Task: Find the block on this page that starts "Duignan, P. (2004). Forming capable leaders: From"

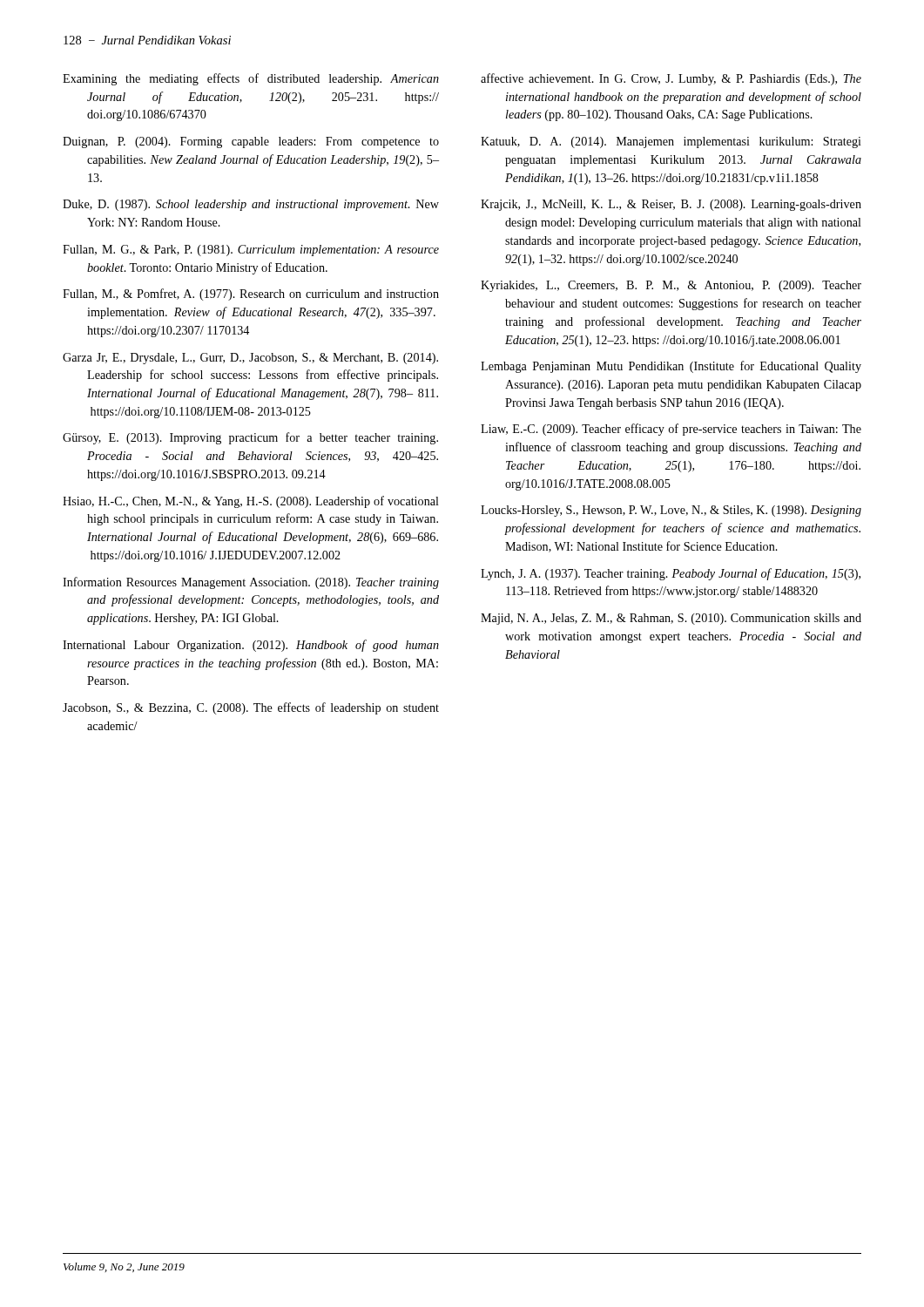Action: tap(251, 159)
